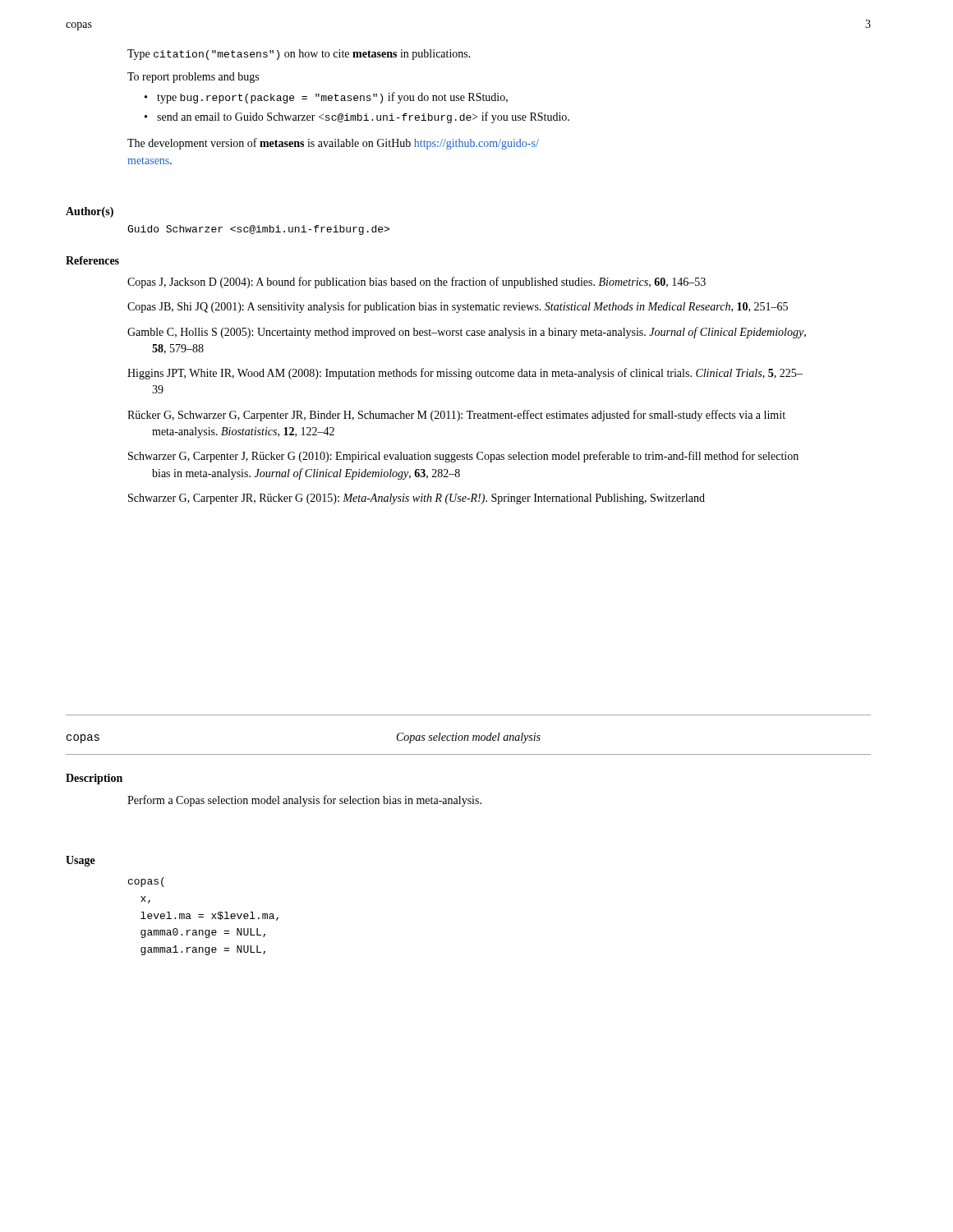
Task: Find the block on this page that starts "copas( x, level.ma = x$level.ma, gamma0.range ="
Action: (146, 882)
